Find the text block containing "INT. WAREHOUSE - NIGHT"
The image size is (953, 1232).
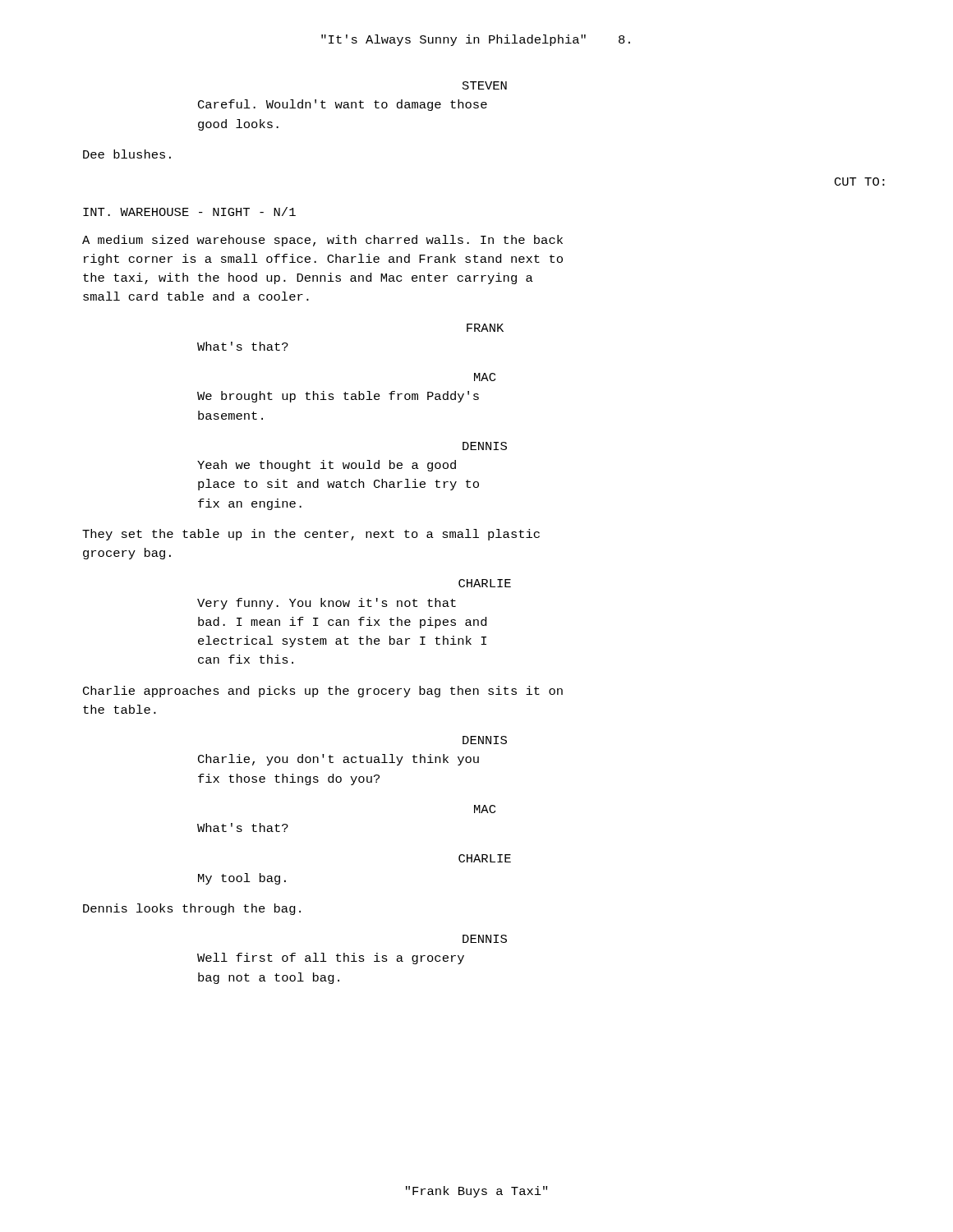pyautogui.click(x=189, y=213)
